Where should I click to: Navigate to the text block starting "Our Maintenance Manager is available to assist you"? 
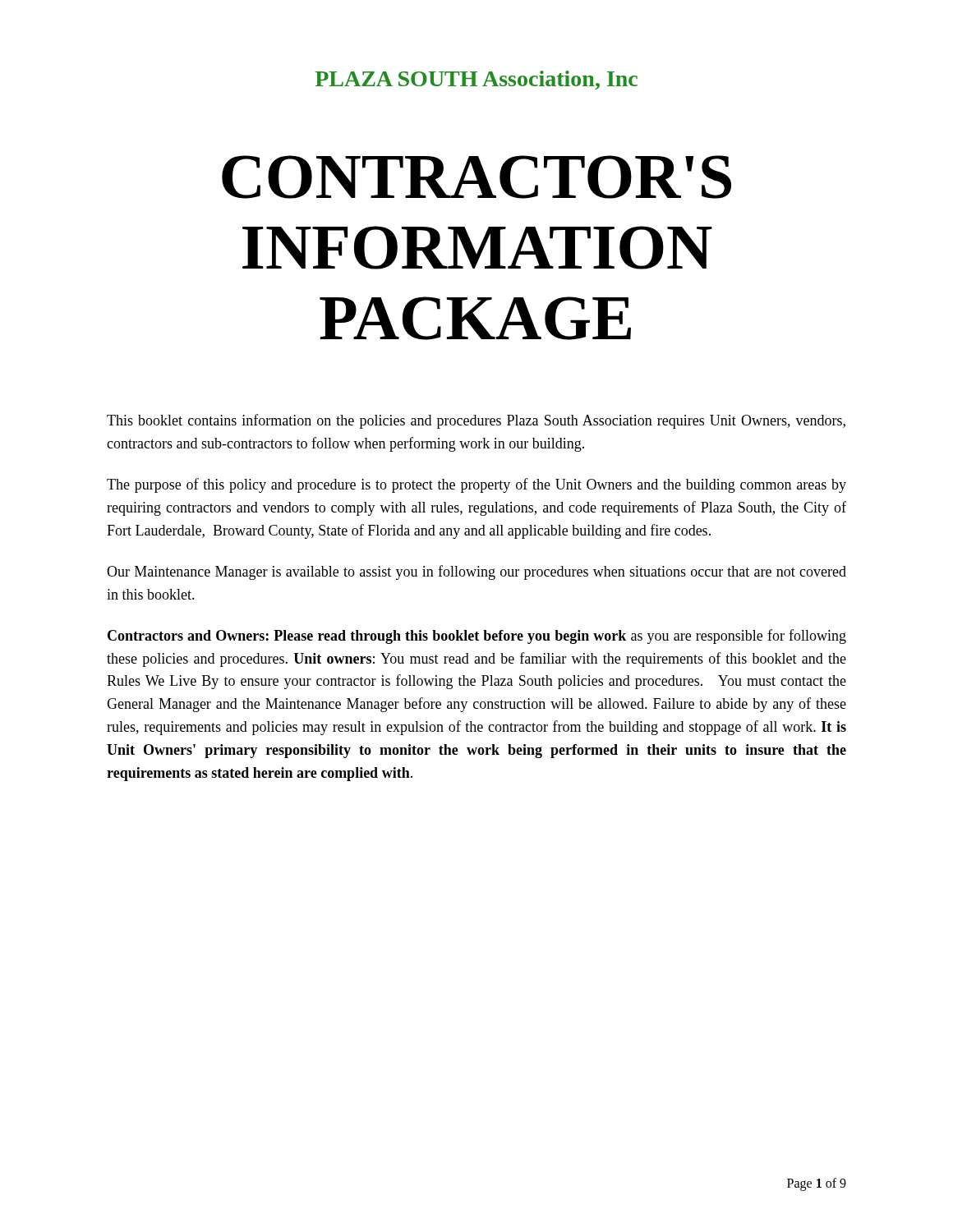coord(476,583)
